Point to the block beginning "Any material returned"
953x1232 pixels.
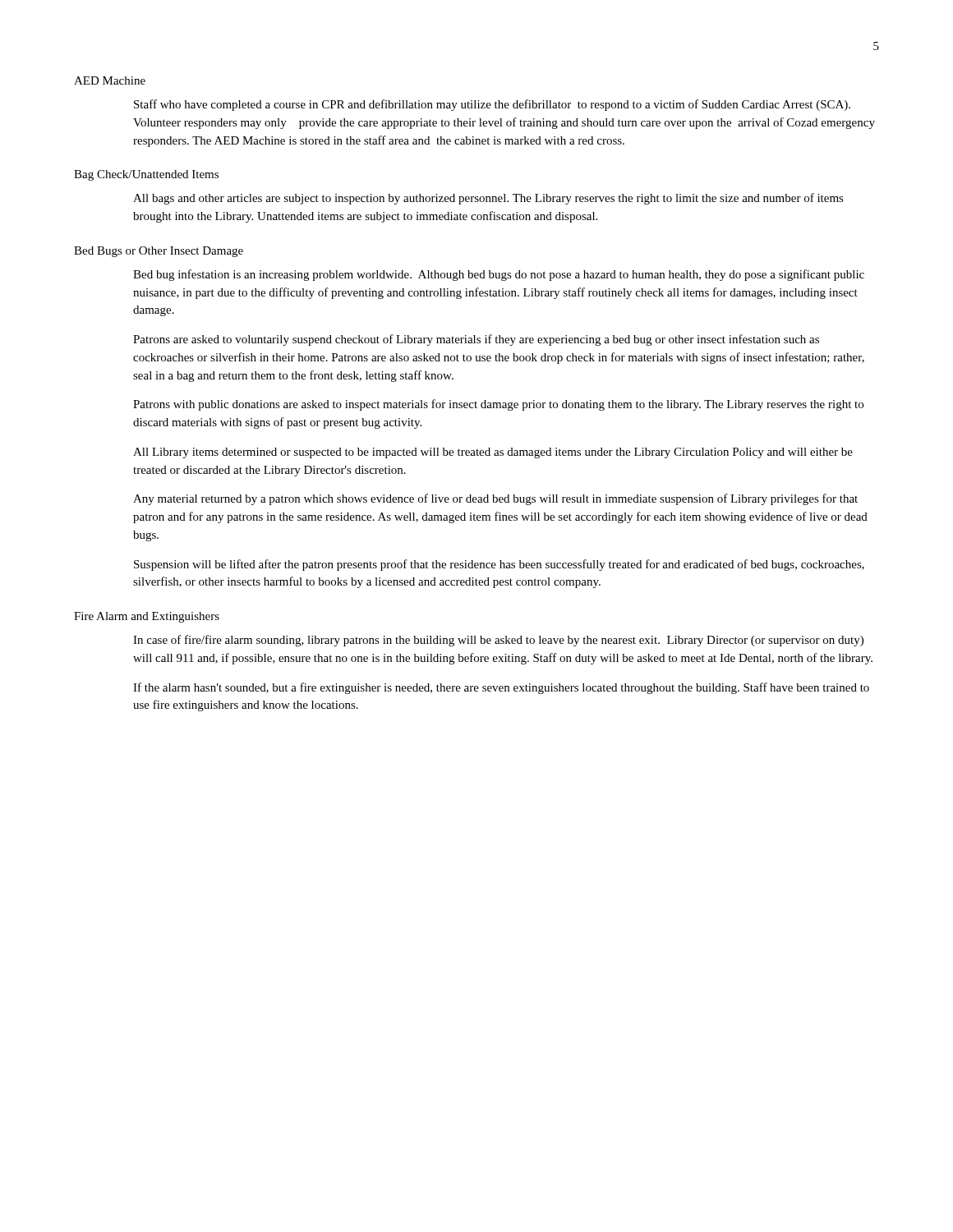click(x=500, y=517)
